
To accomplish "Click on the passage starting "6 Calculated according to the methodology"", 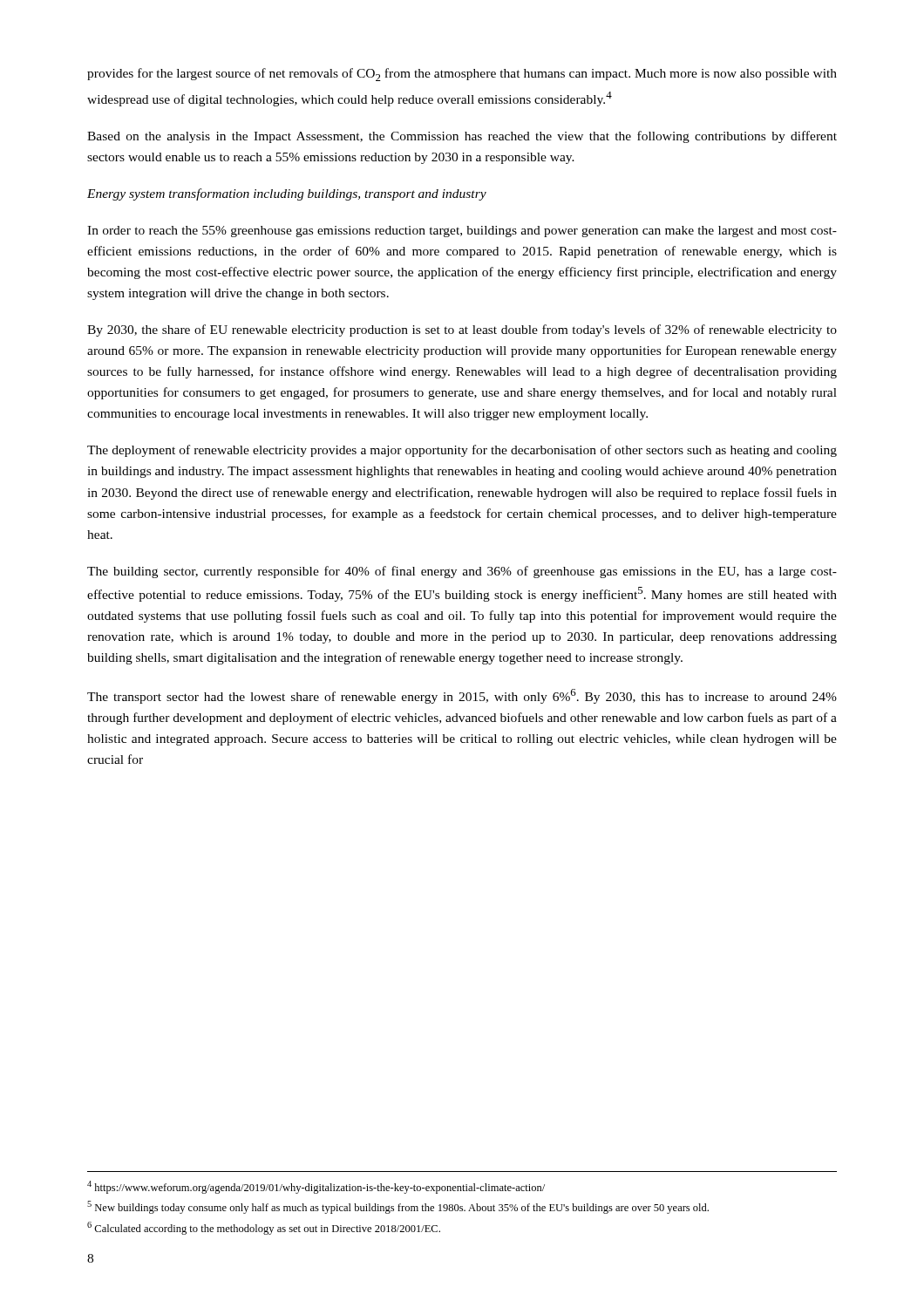I will [264, 1227].
